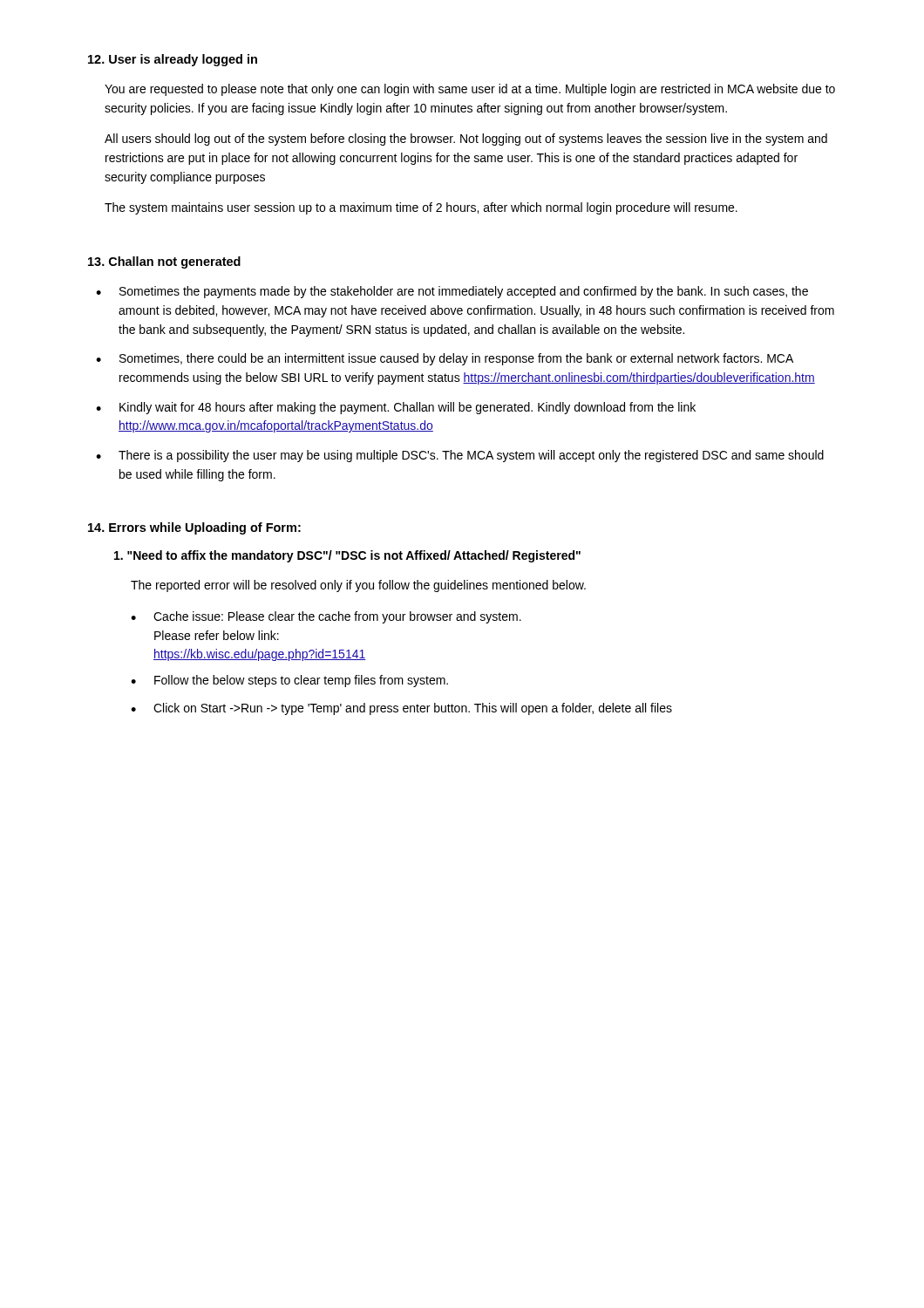This screenshot has height=1308, width=924.
Task: Find the section header containing "14. Errors while Uploading of Form:"
Action: click(x=194, y=528)
